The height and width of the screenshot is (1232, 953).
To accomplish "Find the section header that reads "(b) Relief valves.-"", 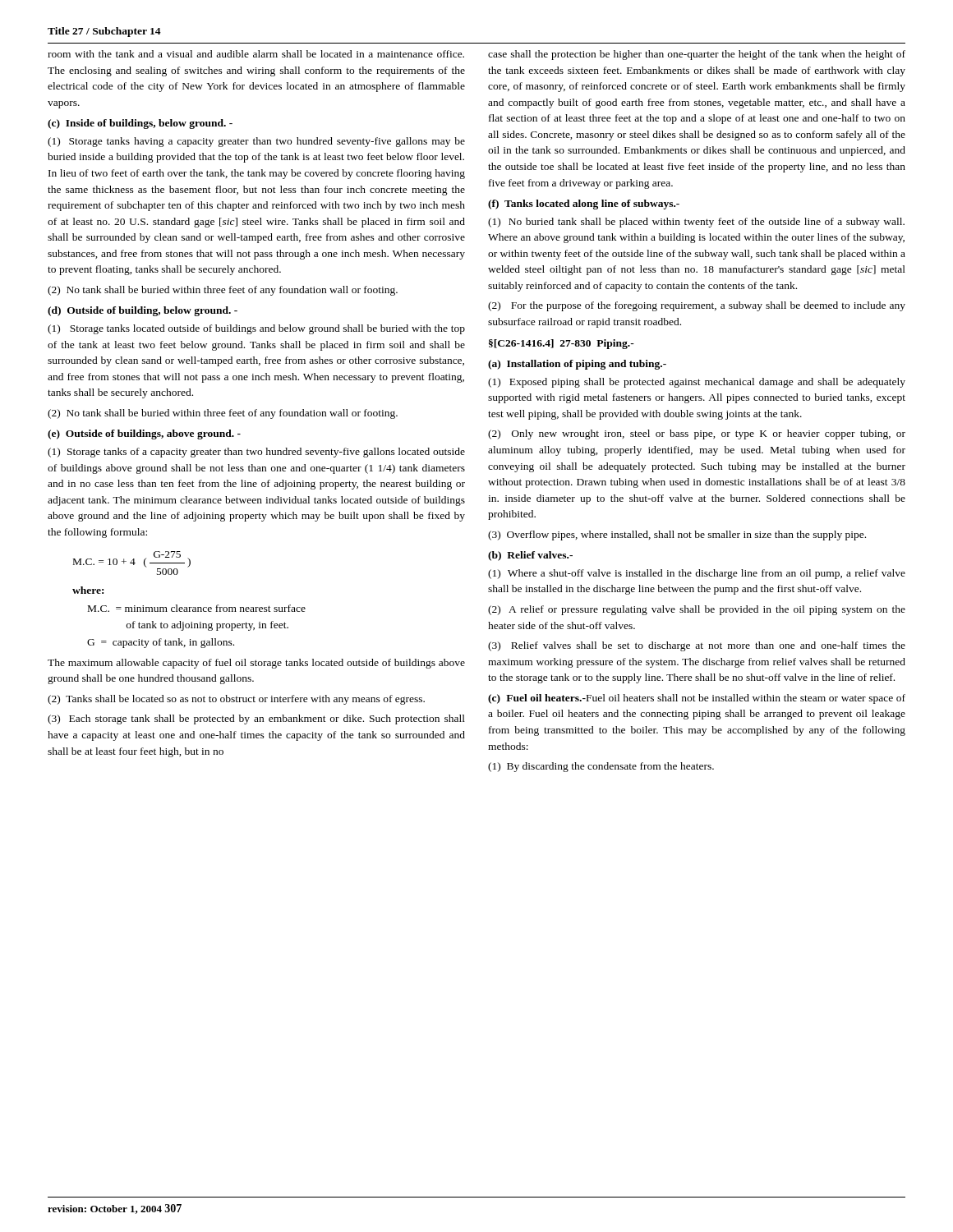I will tap(530, 556).
